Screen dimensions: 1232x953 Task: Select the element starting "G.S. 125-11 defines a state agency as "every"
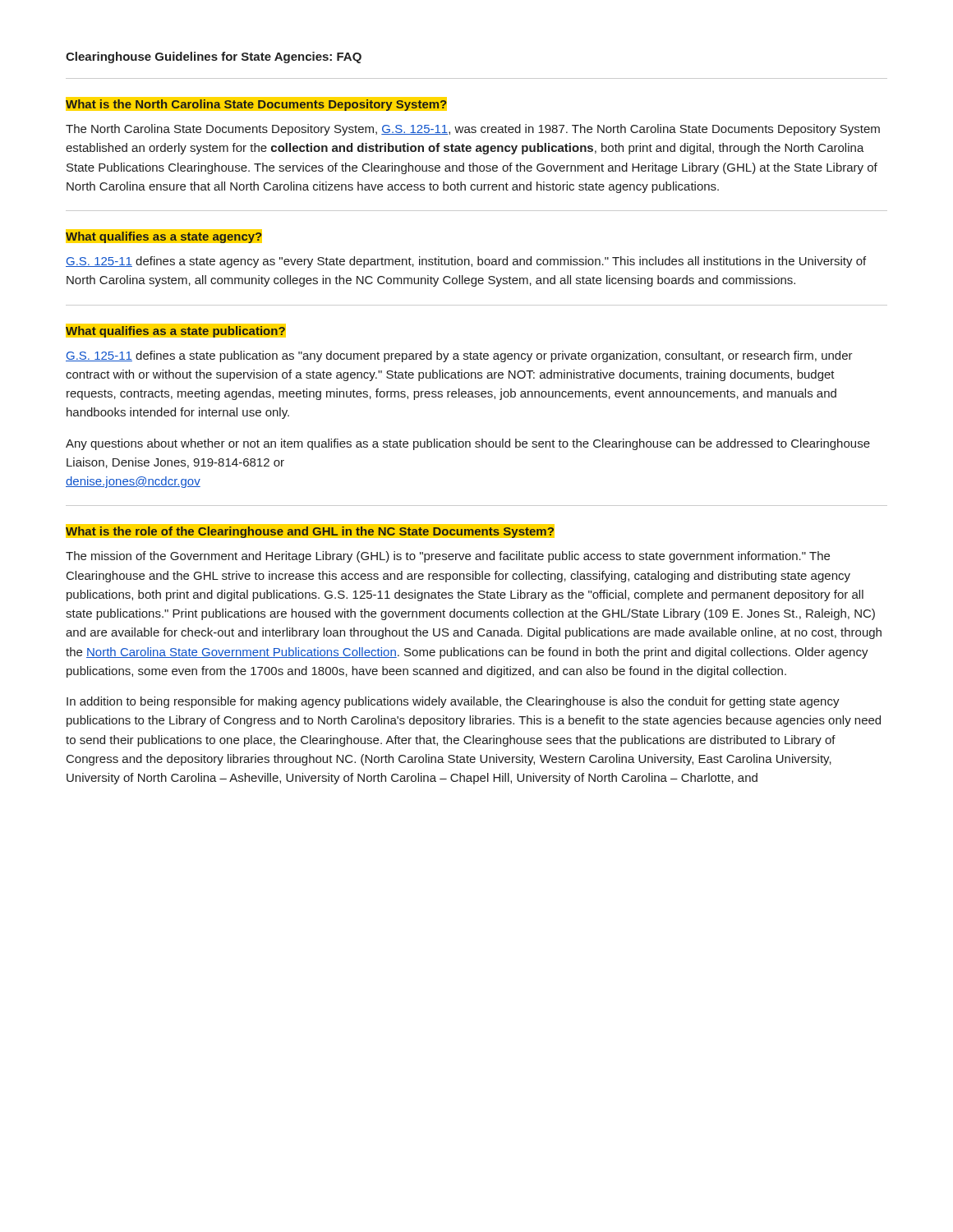pos(466,270)
